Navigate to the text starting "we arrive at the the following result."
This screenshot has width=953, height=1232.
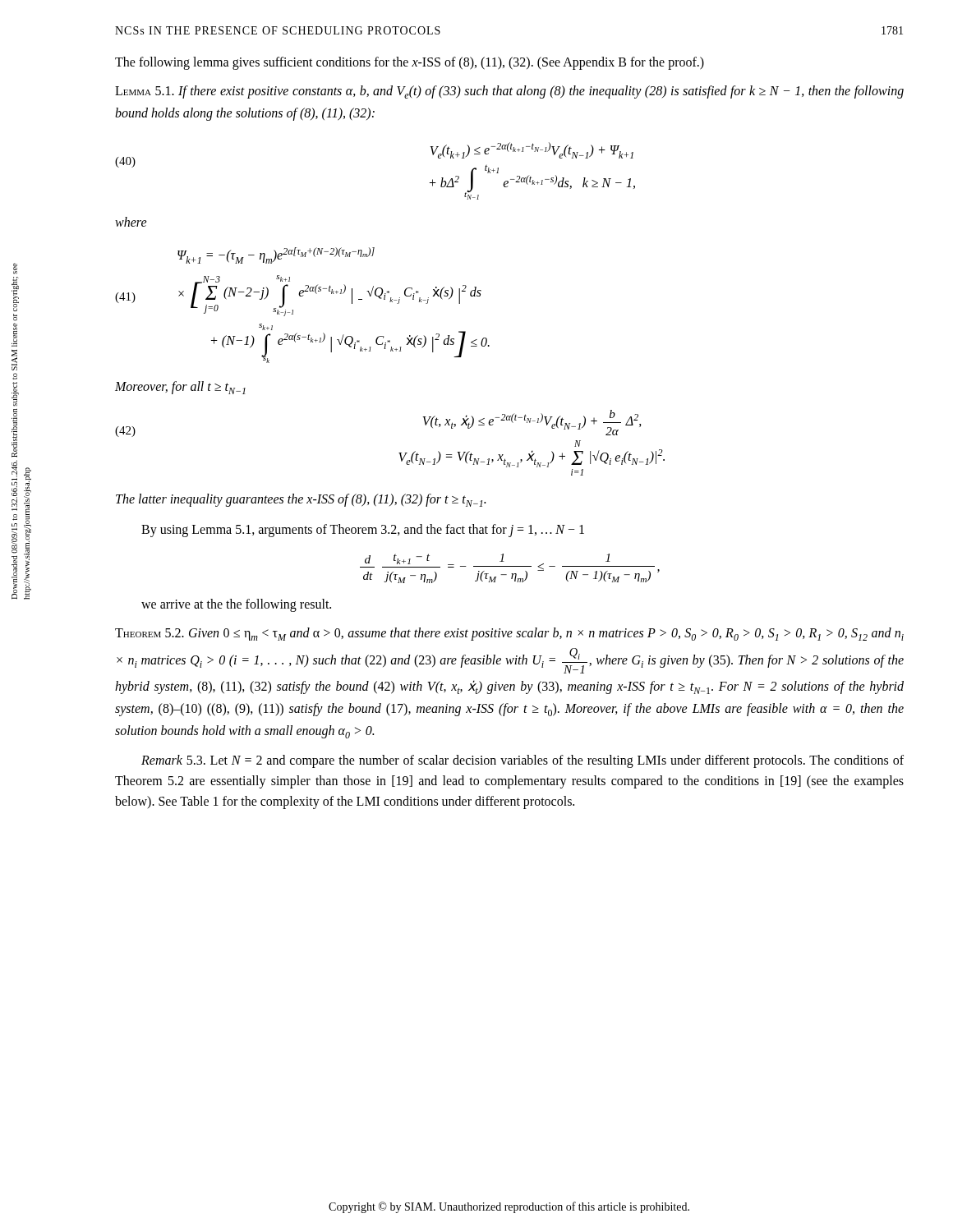coord(237,604)
